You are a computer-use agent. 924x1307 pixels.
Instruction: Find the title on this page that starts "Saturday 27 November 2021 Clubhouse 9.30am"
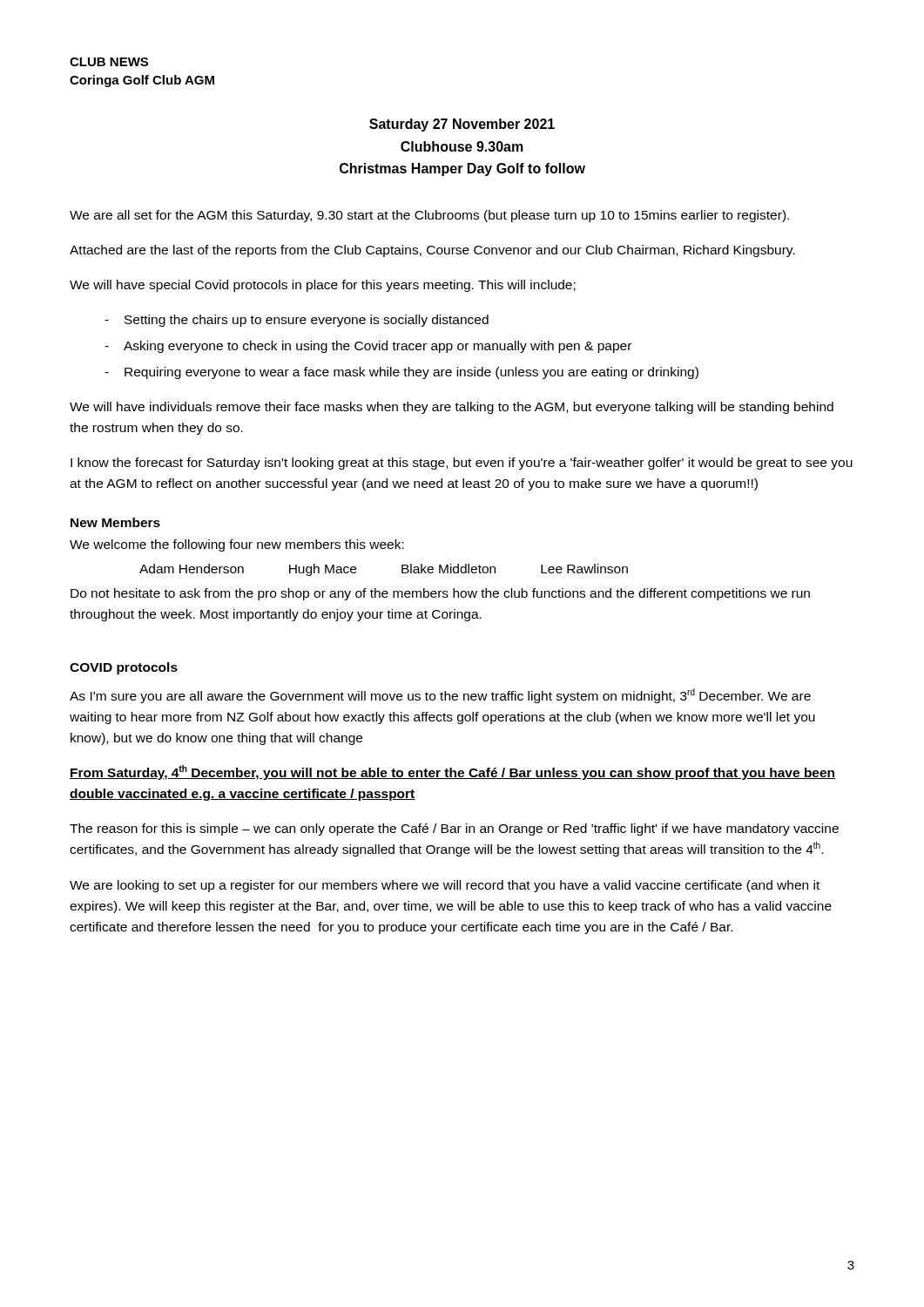tap(462, 146)
